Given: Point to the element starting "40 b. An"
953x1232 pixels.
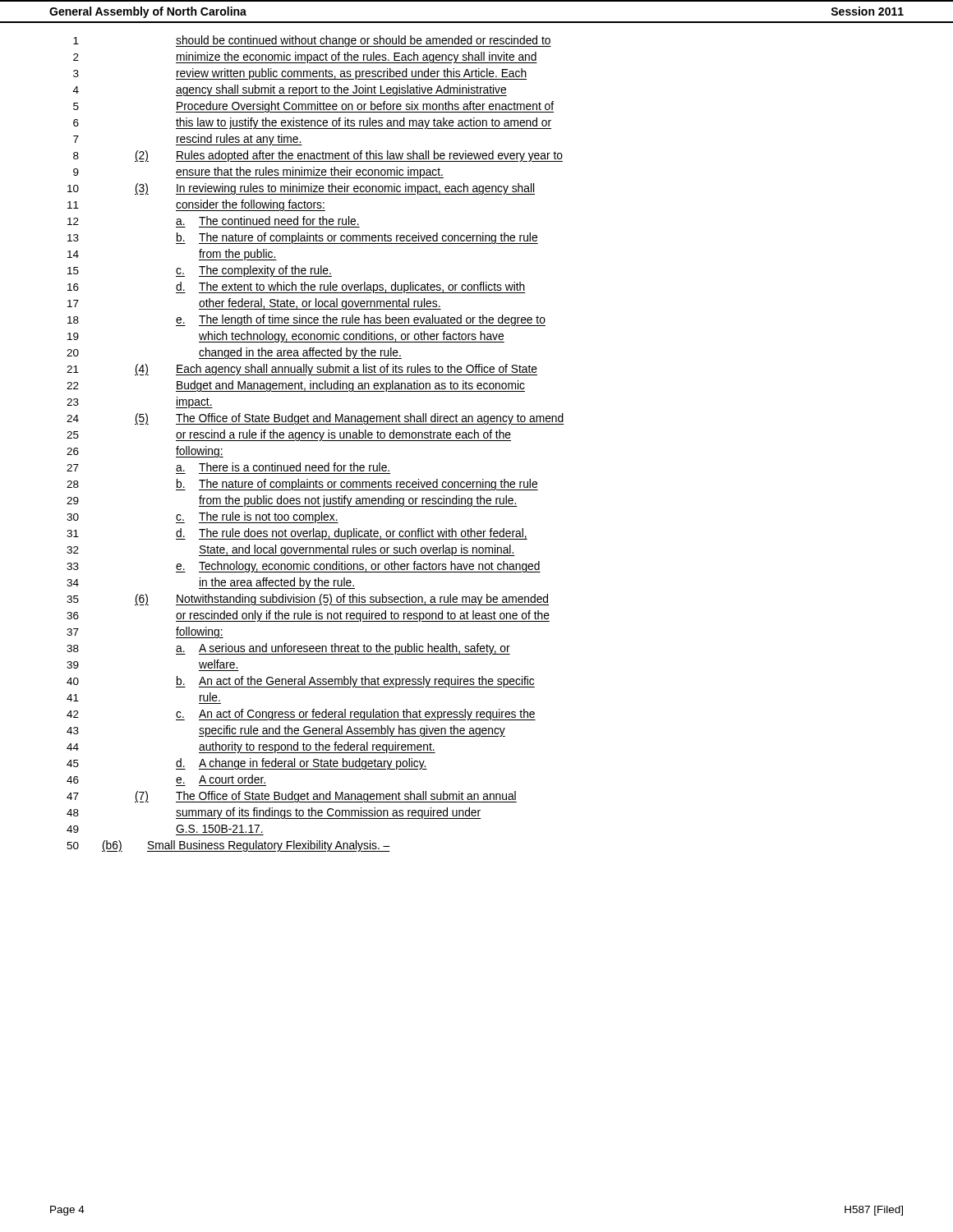Looking at the screenshot, I should pos(476,682).
